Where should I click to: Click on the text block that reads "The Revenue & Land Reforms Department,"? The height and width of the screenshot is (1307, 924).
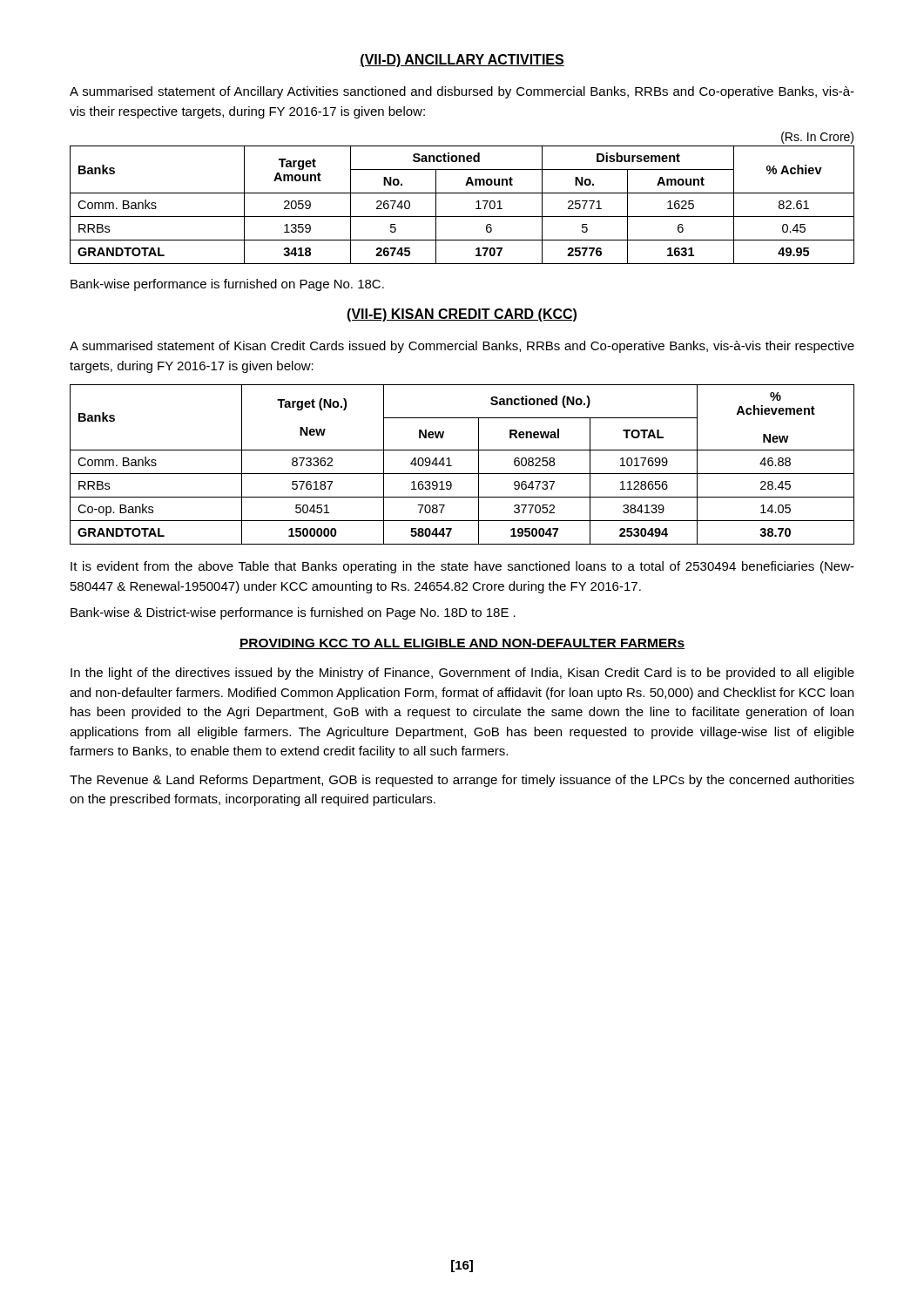tap(462, 789)
